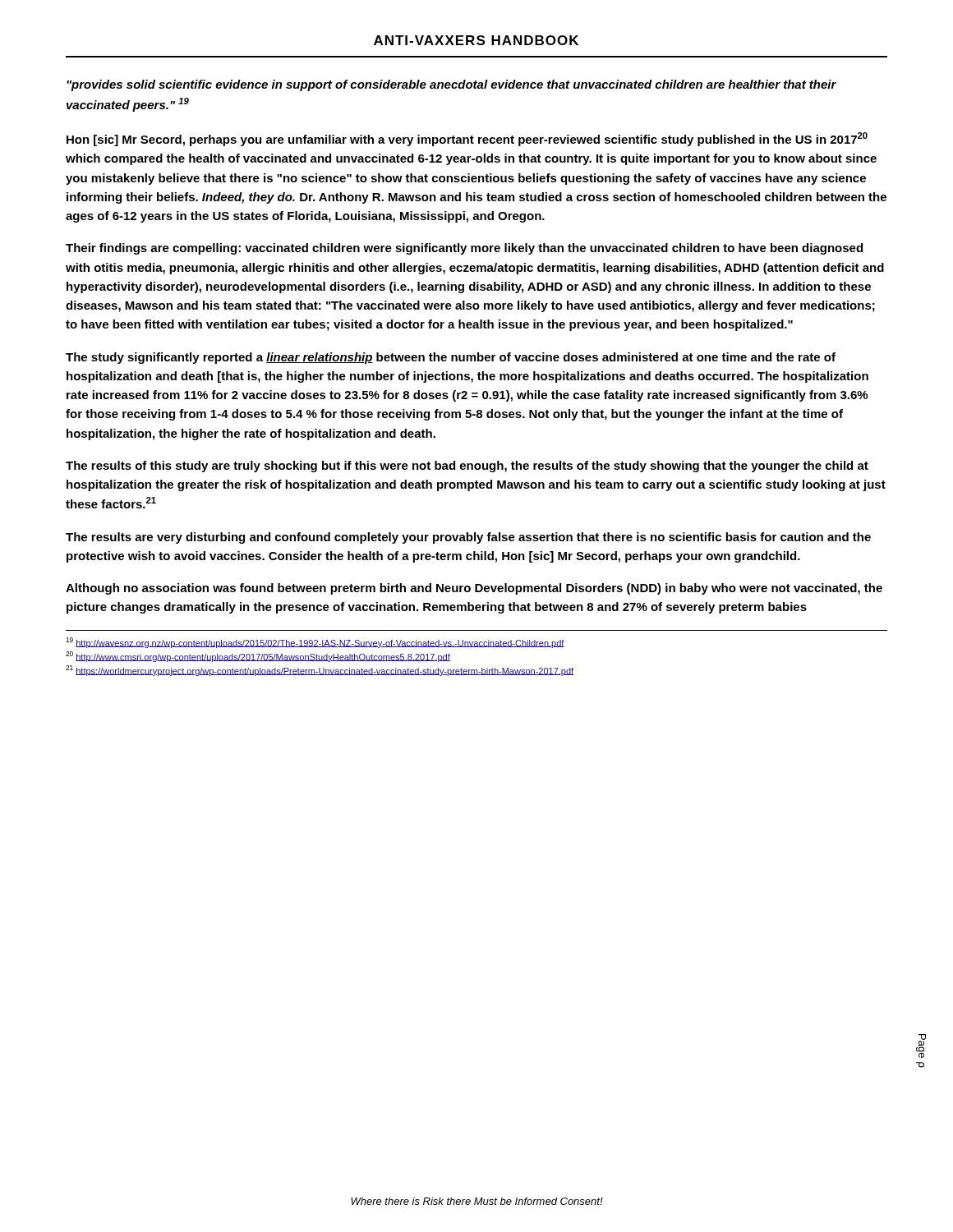Find the text block that says "The results are"
Viewport: 953px width, 1232px height.
point(468,546)
